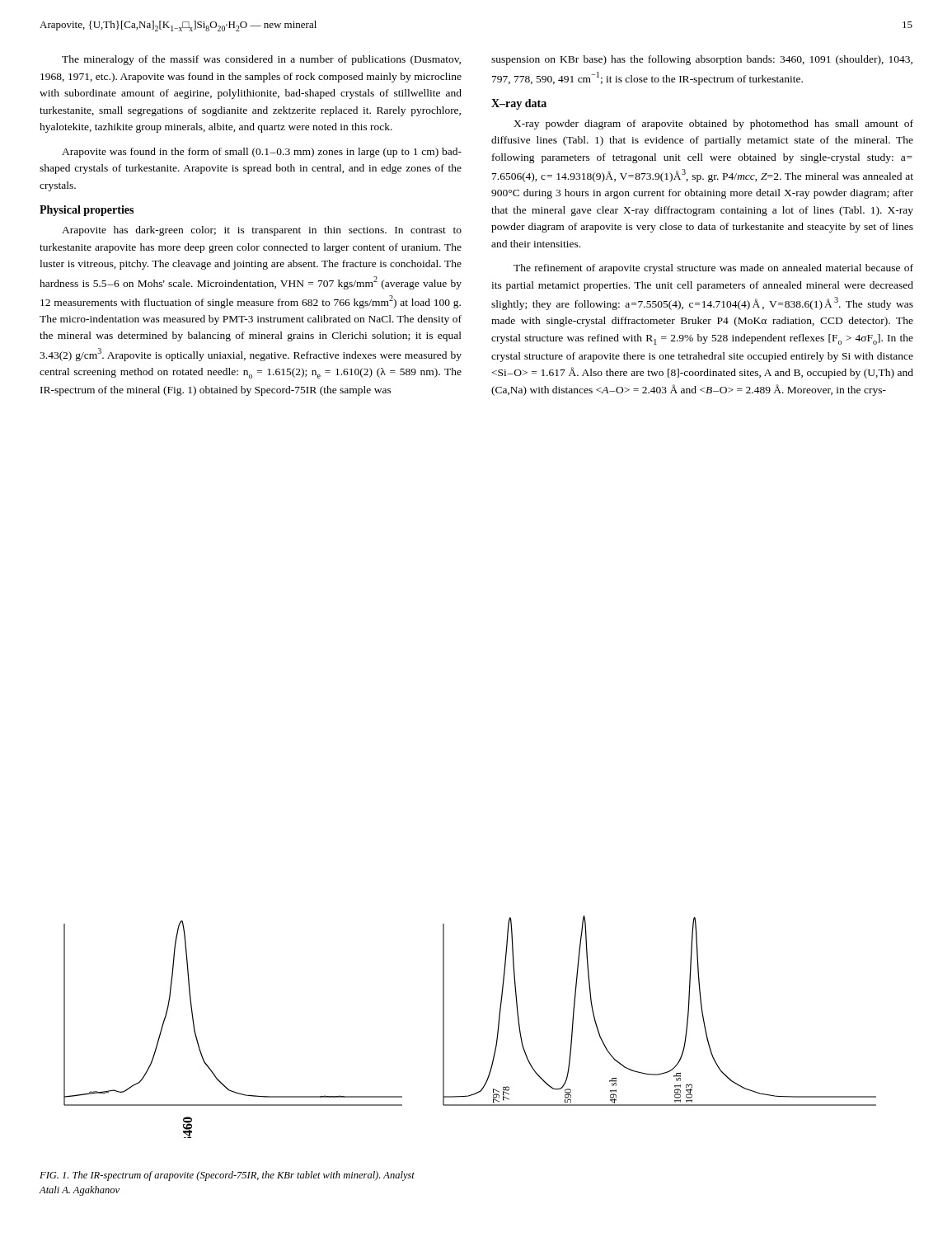Screen dimensions: 1237x952
Task: Select the text block that reads "The refinement of arapovite crystal"
Action: 702,329
